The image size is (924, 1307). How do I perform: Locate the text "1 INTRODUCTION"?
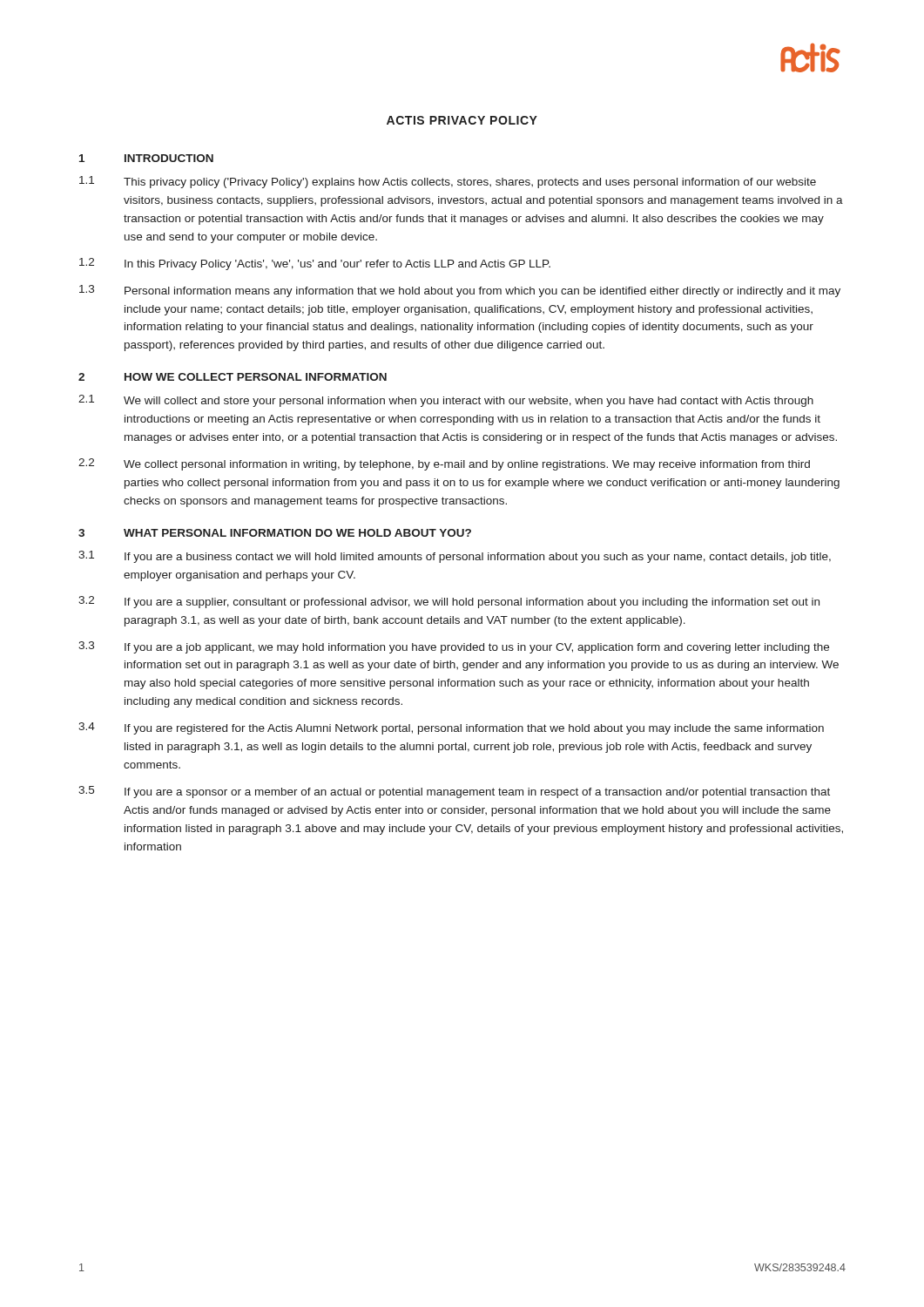(146, 158)
